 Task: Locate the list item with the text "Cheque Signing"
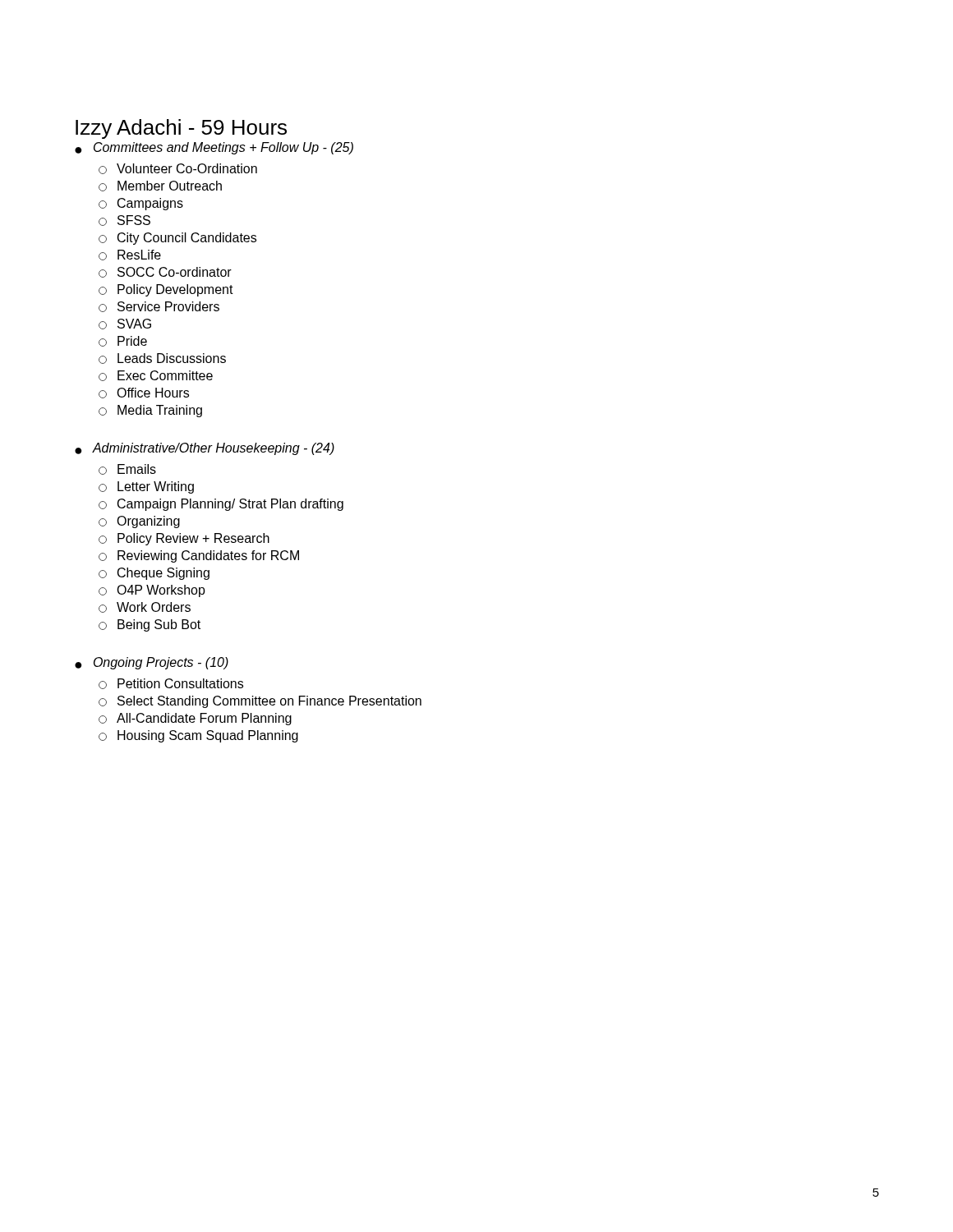(154, 573)
